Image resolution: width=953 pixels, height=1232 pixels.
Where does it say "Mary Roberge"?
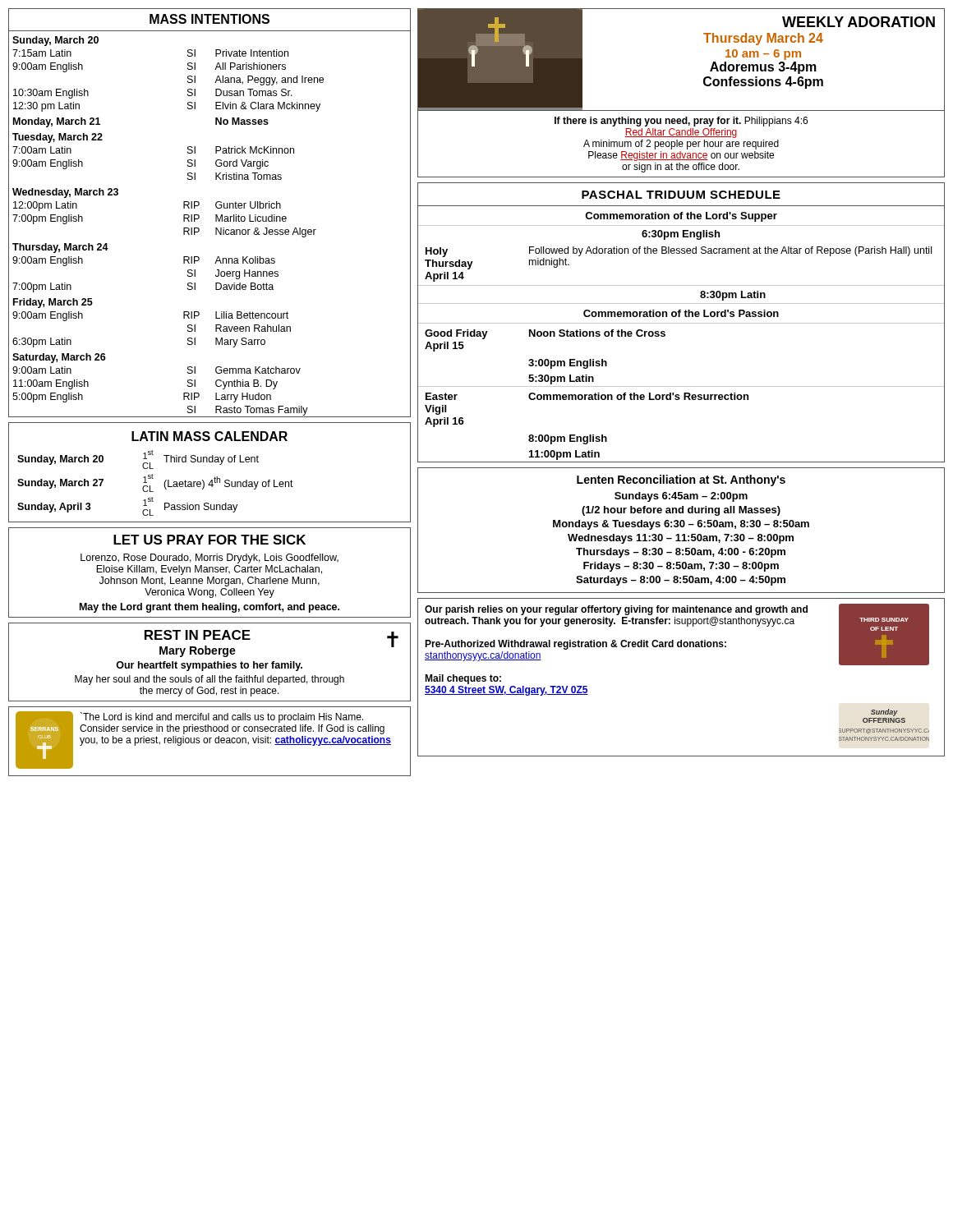pyautogui.click(x=197, y=650)
